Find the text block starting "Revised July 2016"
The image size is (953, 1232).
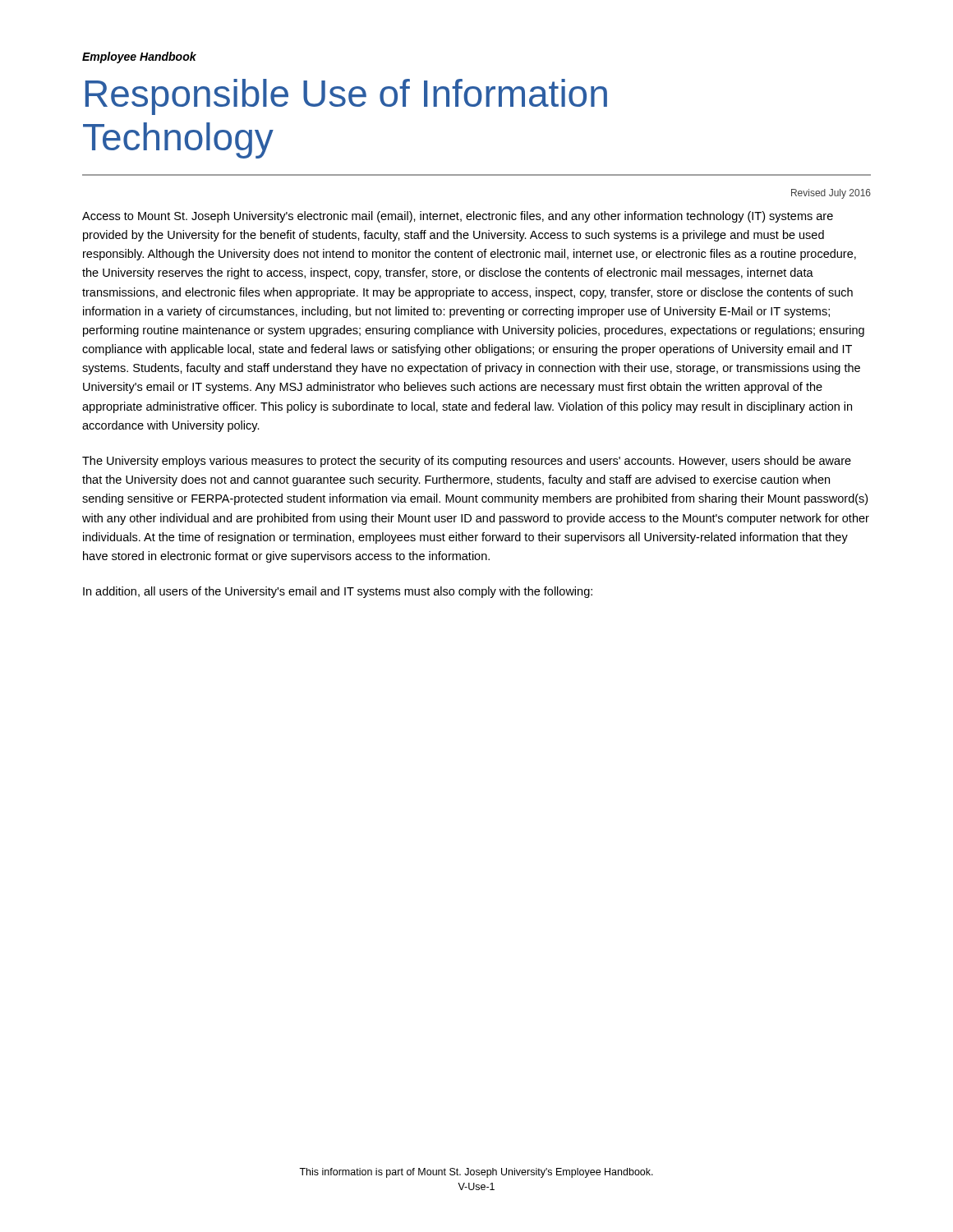click(x=831, y=193)
